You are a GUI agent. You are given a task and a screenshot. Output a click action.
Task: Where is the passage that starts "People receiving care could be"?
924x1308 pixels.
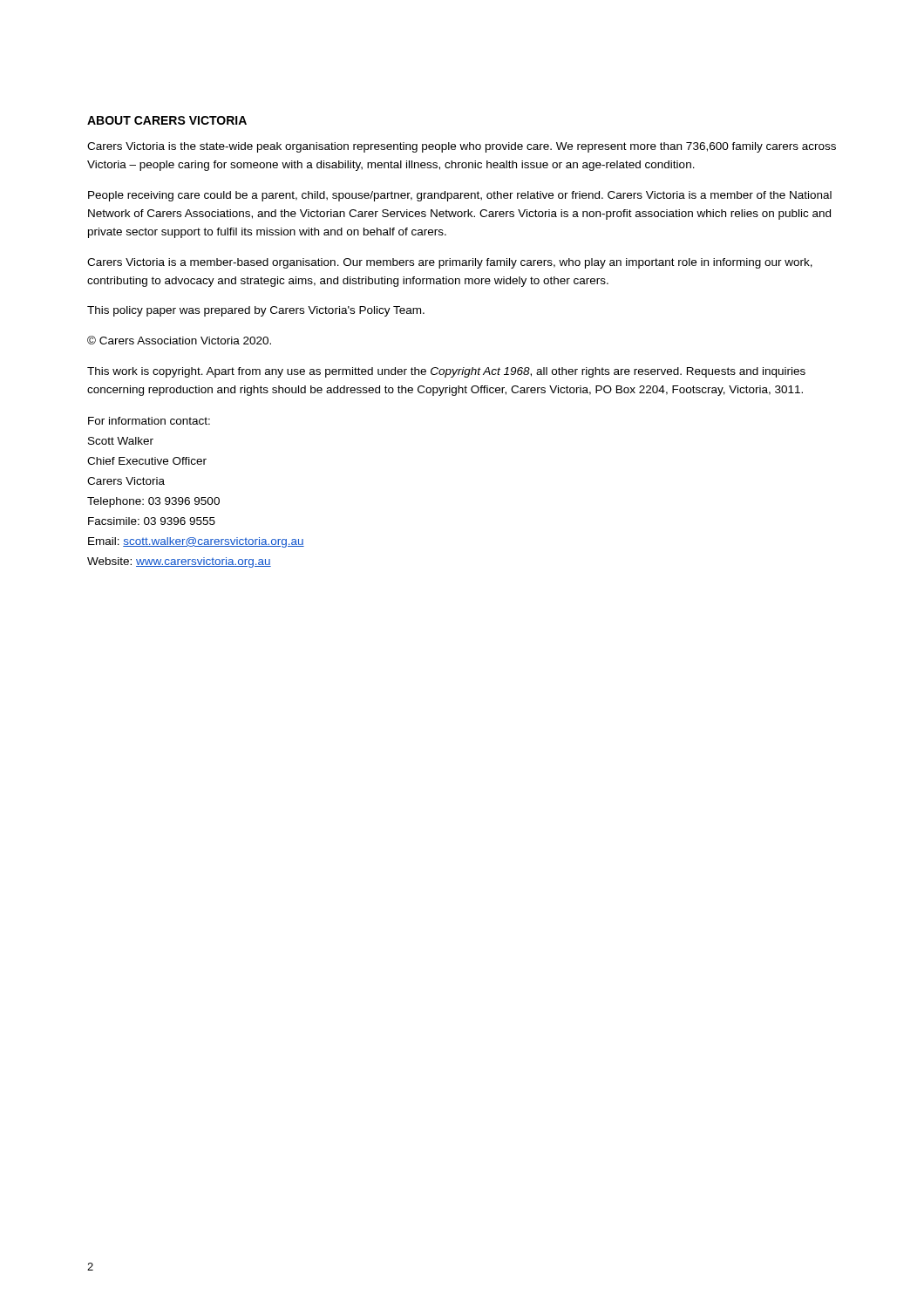[460, 213]
